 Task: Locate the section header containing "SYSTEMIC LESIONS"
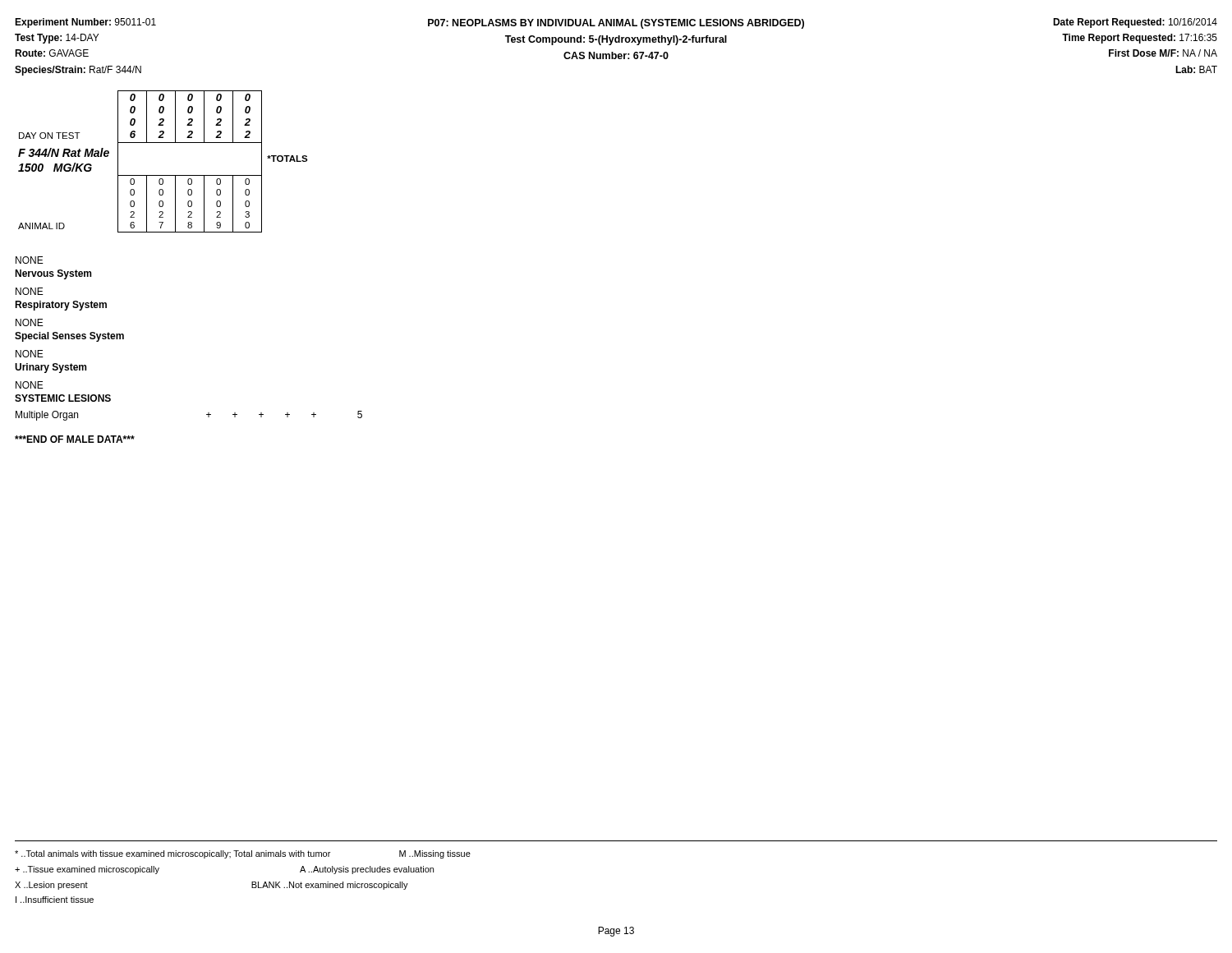click(63, 398)
